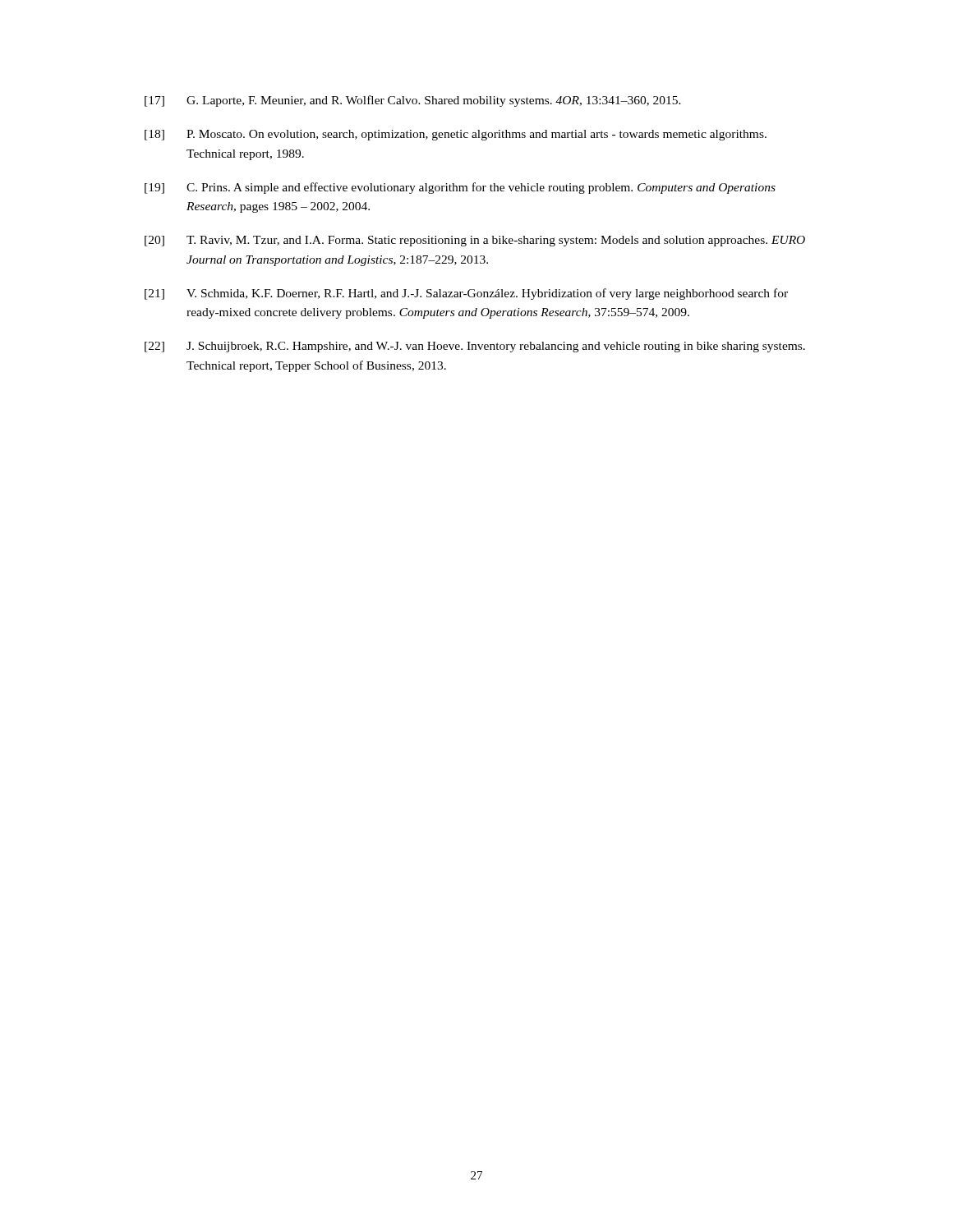
Task: Find the list item with the text "[21] V. Schmida, K.F."
Action: (476, 302)
